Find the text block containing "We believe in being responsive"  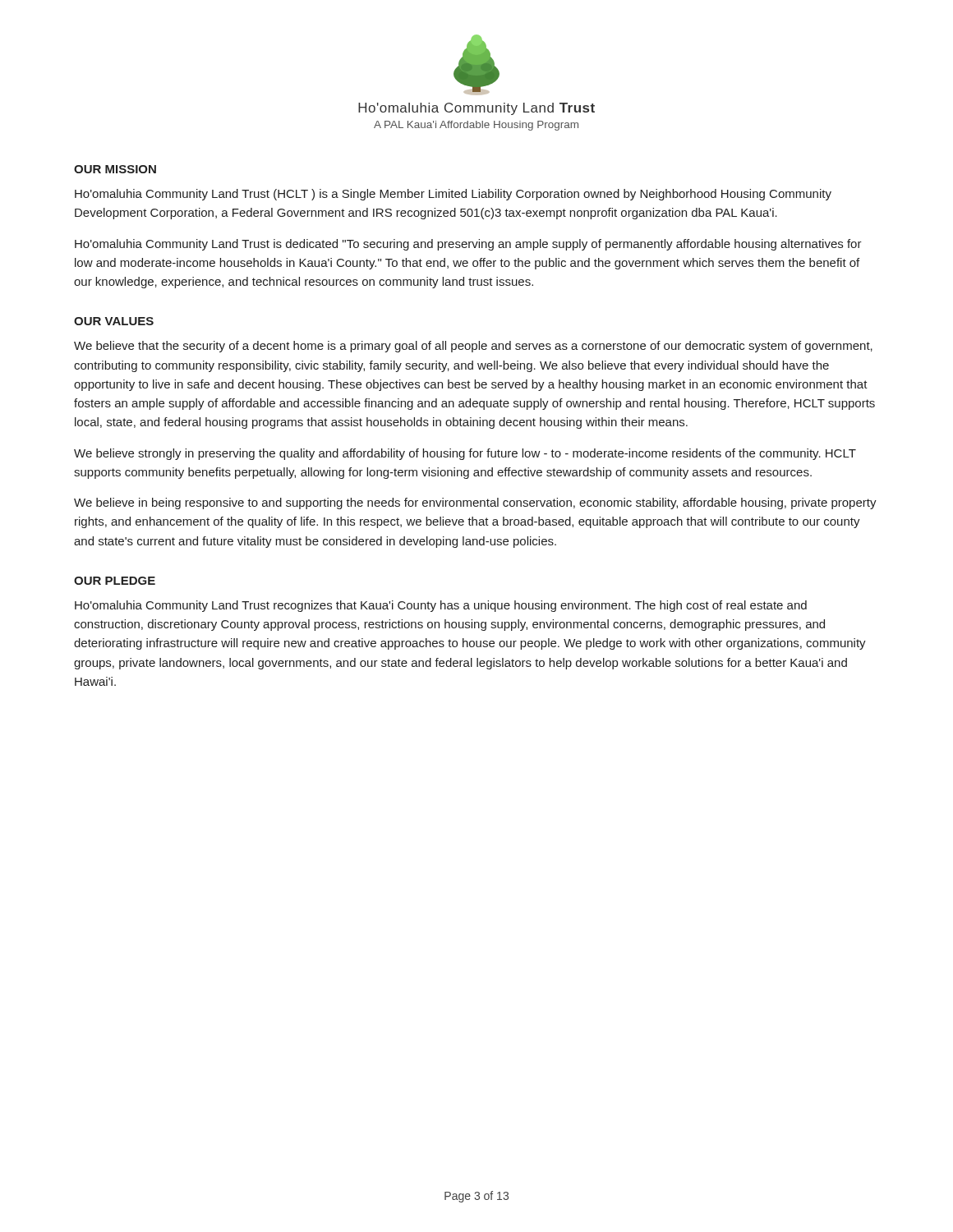[x=475, y=521]
